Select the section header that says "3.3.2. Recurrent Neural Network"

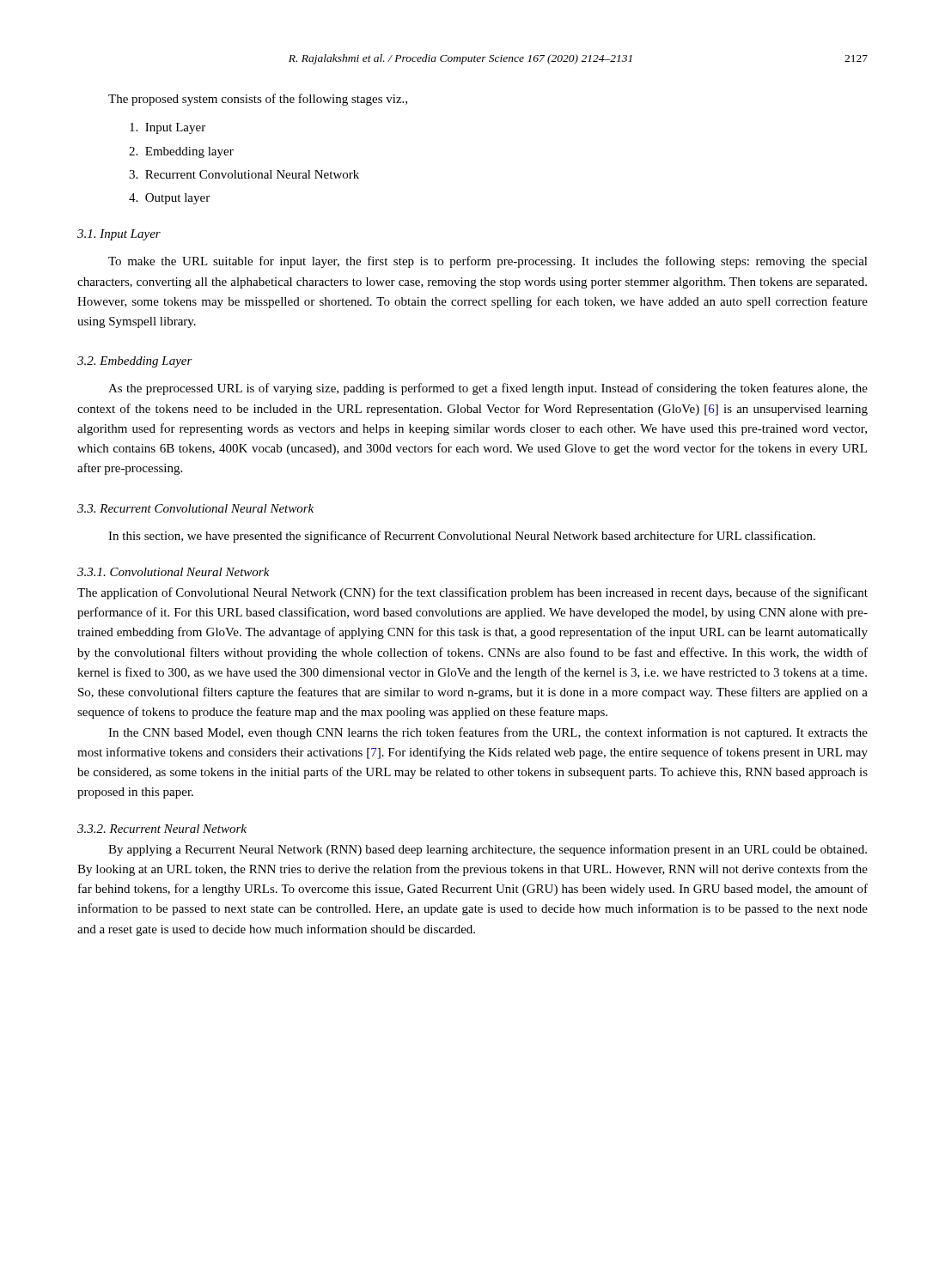[162, 828]
